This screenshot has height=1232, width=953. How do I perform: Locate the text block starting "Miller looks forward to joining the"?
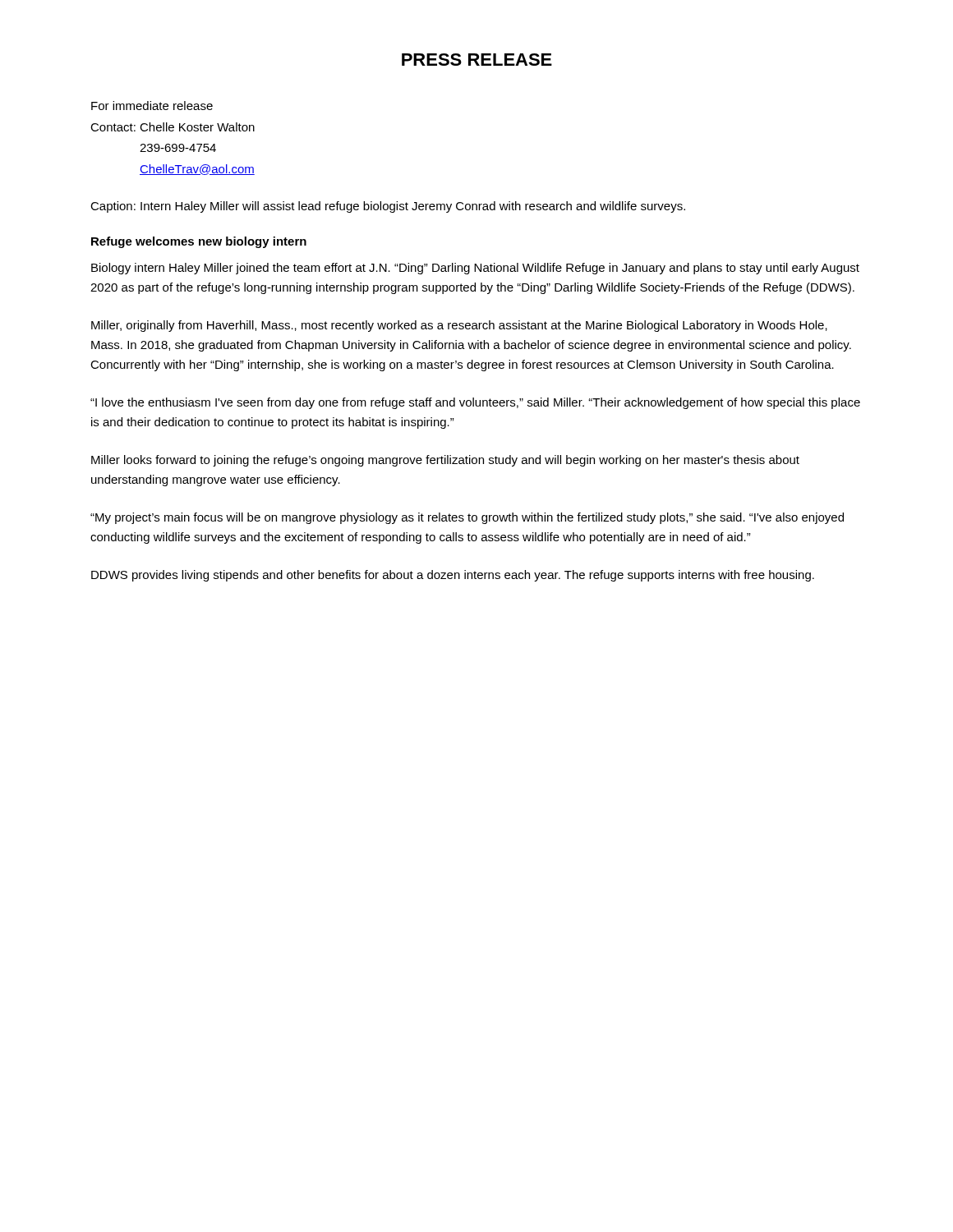point(445,469)
